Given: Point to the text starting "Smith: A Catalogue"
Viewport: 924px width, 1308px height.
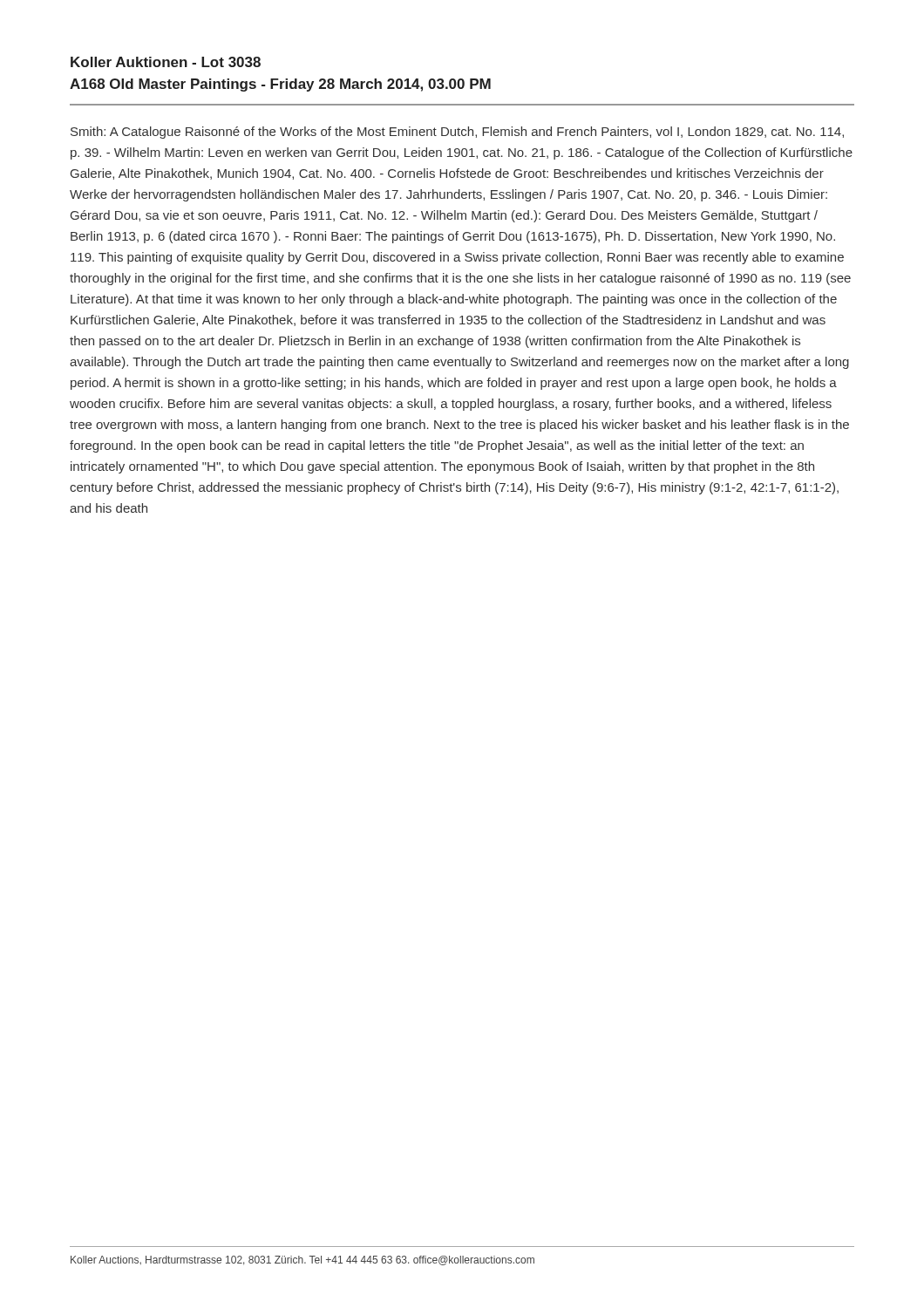Looking at the screenshot, I should (x=461, y=320).
